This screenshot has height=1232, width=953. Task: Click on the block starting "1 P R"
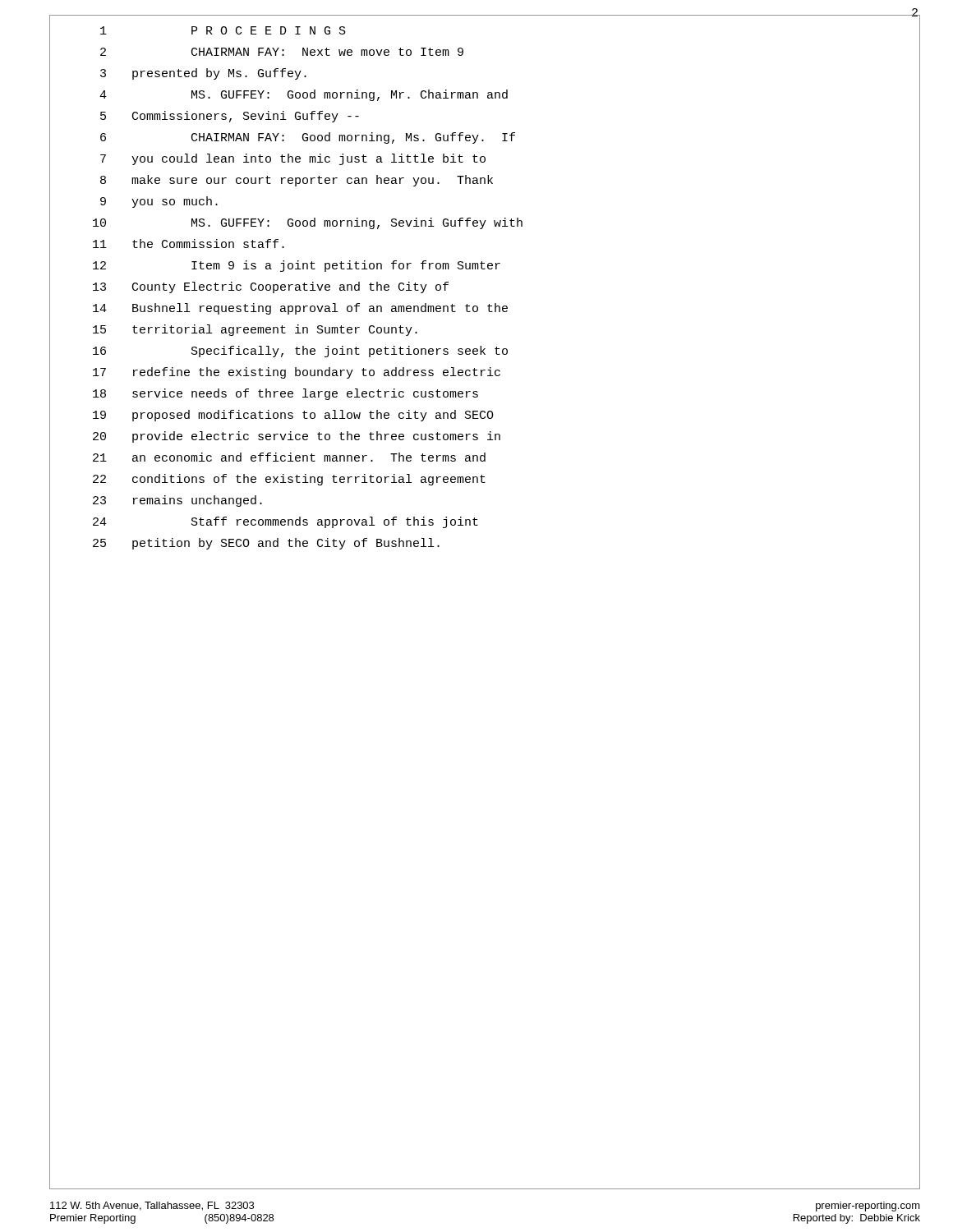223,30
